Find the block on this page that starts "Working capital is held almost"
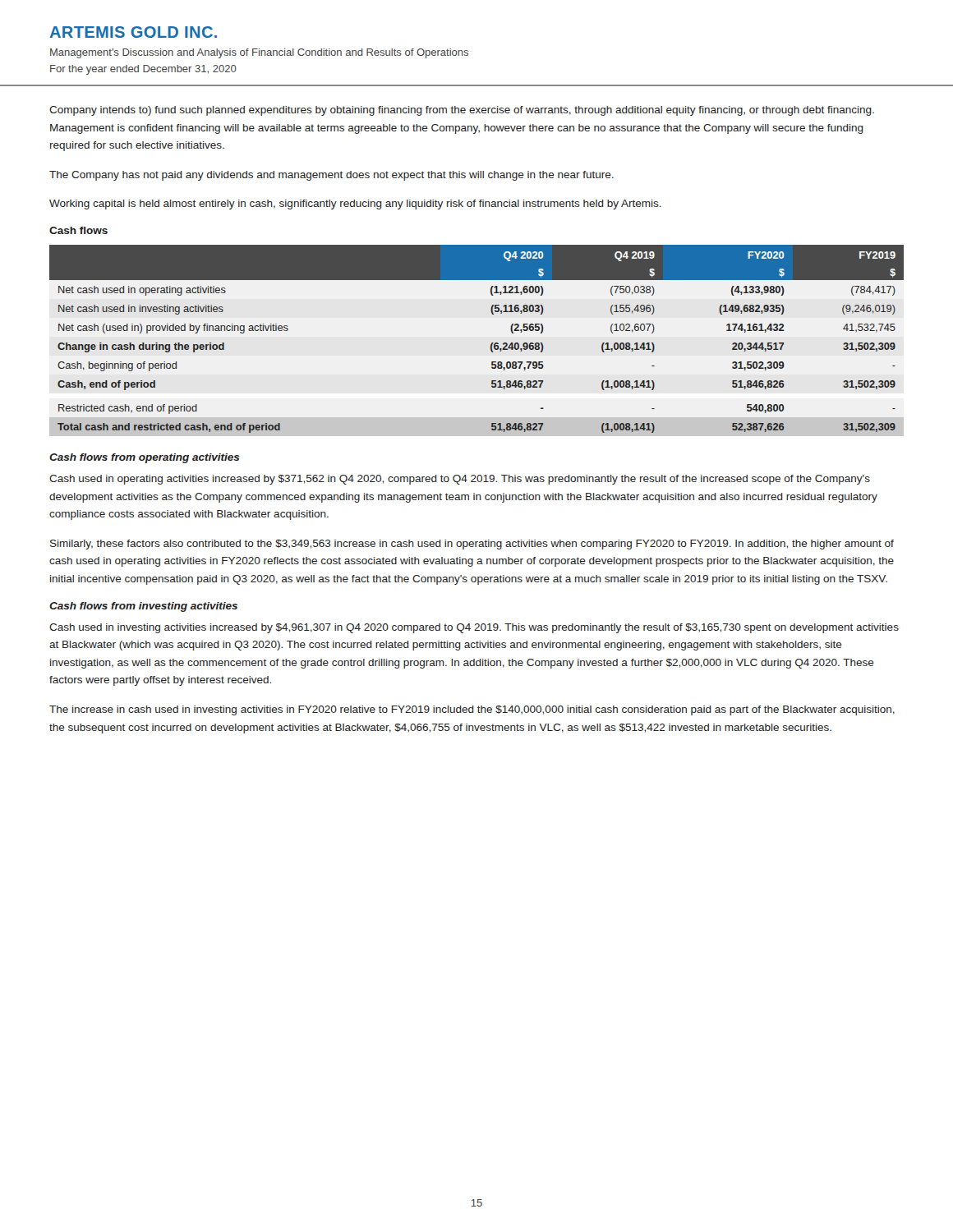Viewport: 953px width, 1232px height. (x=356, y=204)
